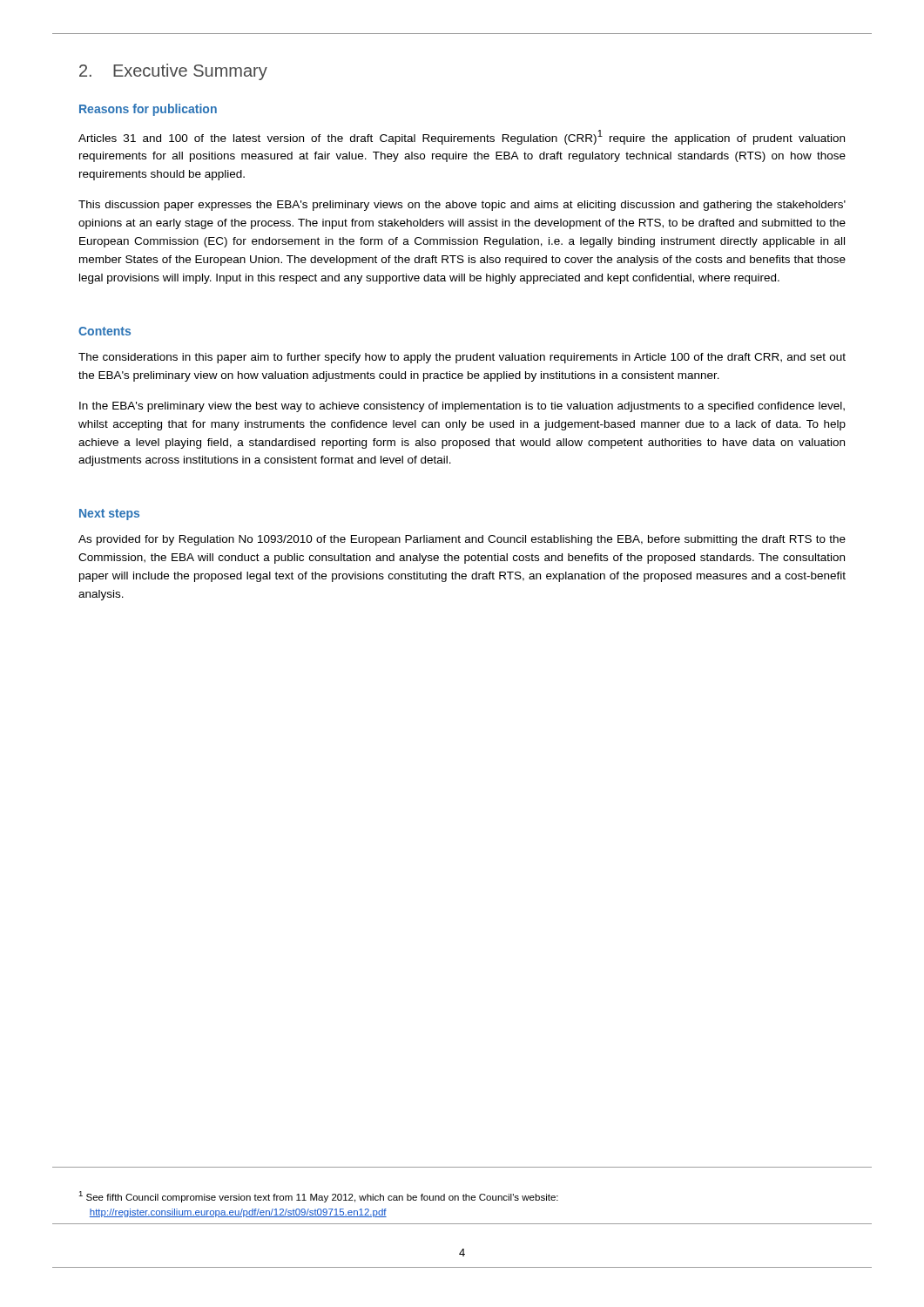
Task: Where is the passage that starts "Articles 31 and 100 of"?
Action: [462, 155]
